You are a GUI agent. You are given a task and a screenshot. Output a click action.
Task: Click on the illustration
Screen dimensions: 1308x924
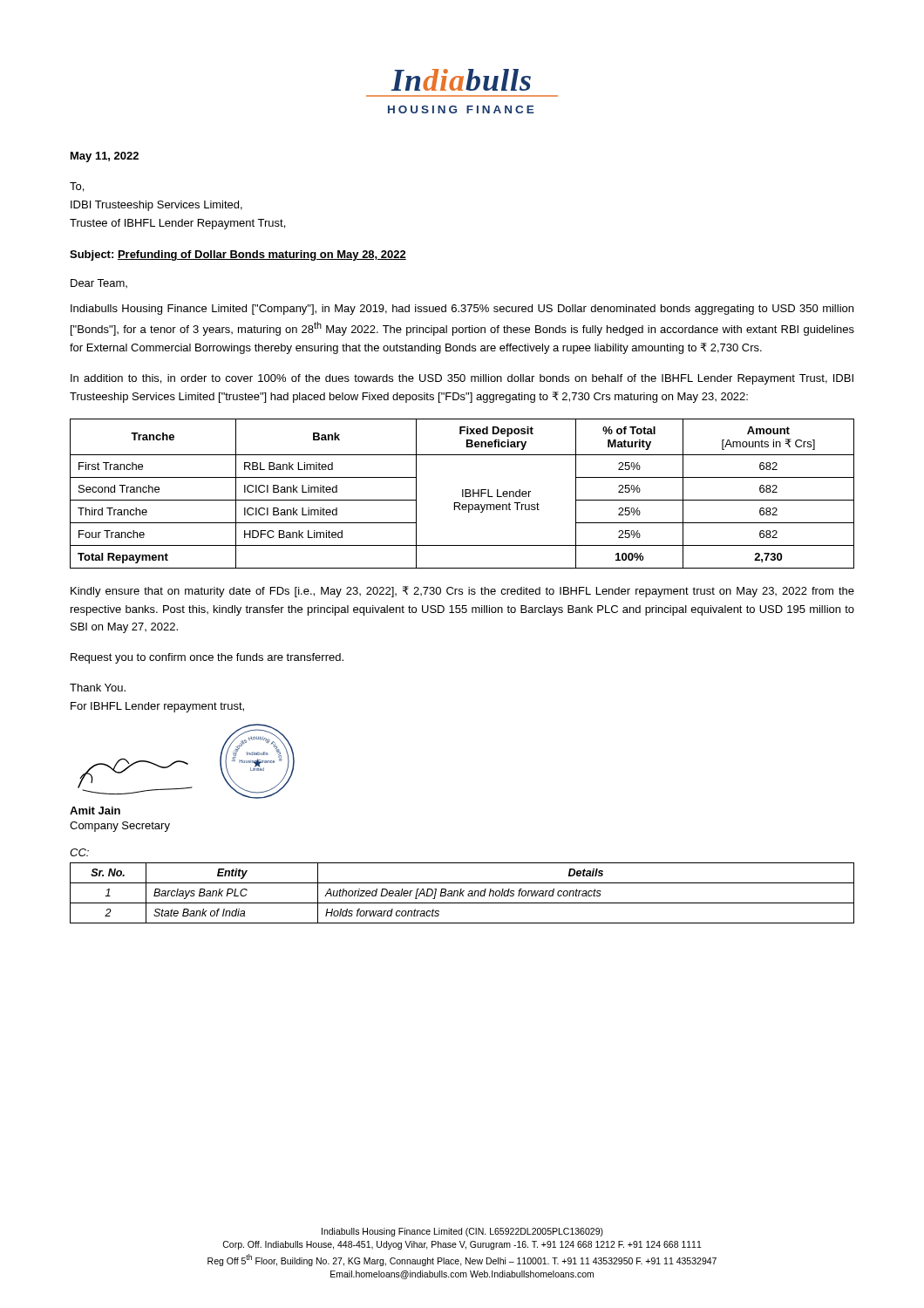click(462, 762)
